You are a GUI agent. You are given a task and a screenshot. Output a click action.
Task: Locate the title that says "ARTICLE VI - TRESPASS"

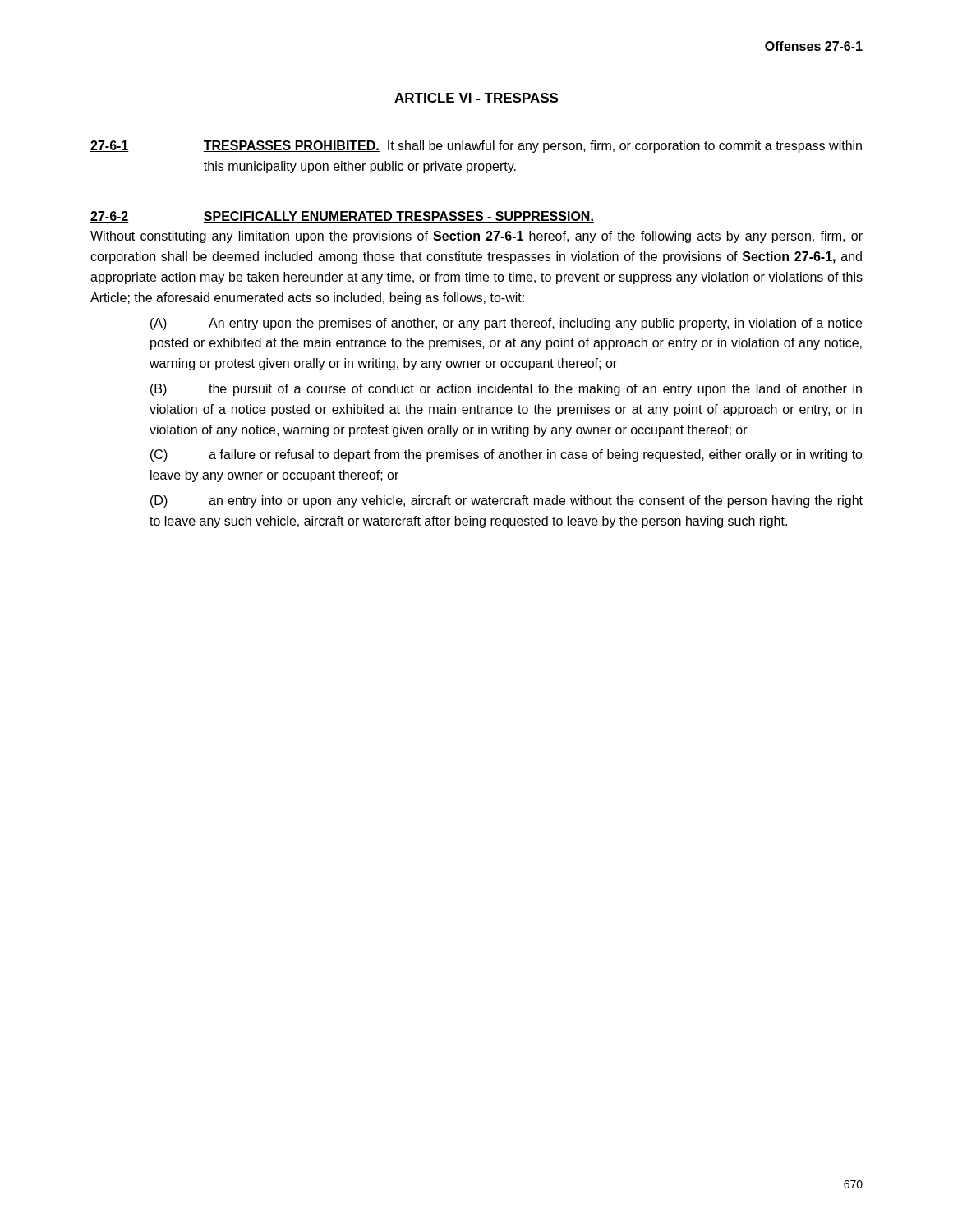tap(476, 98)
